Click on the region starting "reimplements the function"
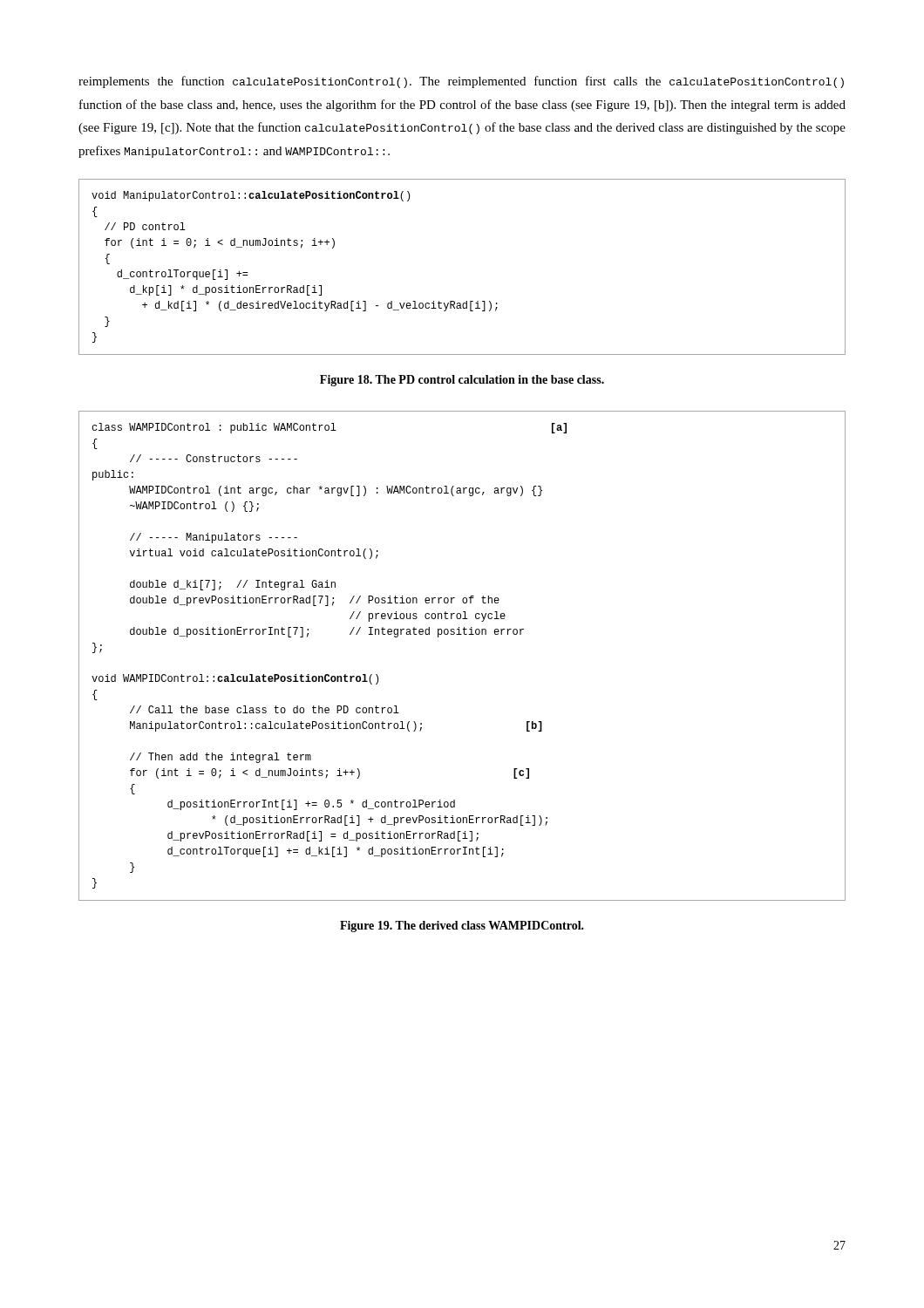The height and width of the screenshot is (1308, 924). (462, 116)
